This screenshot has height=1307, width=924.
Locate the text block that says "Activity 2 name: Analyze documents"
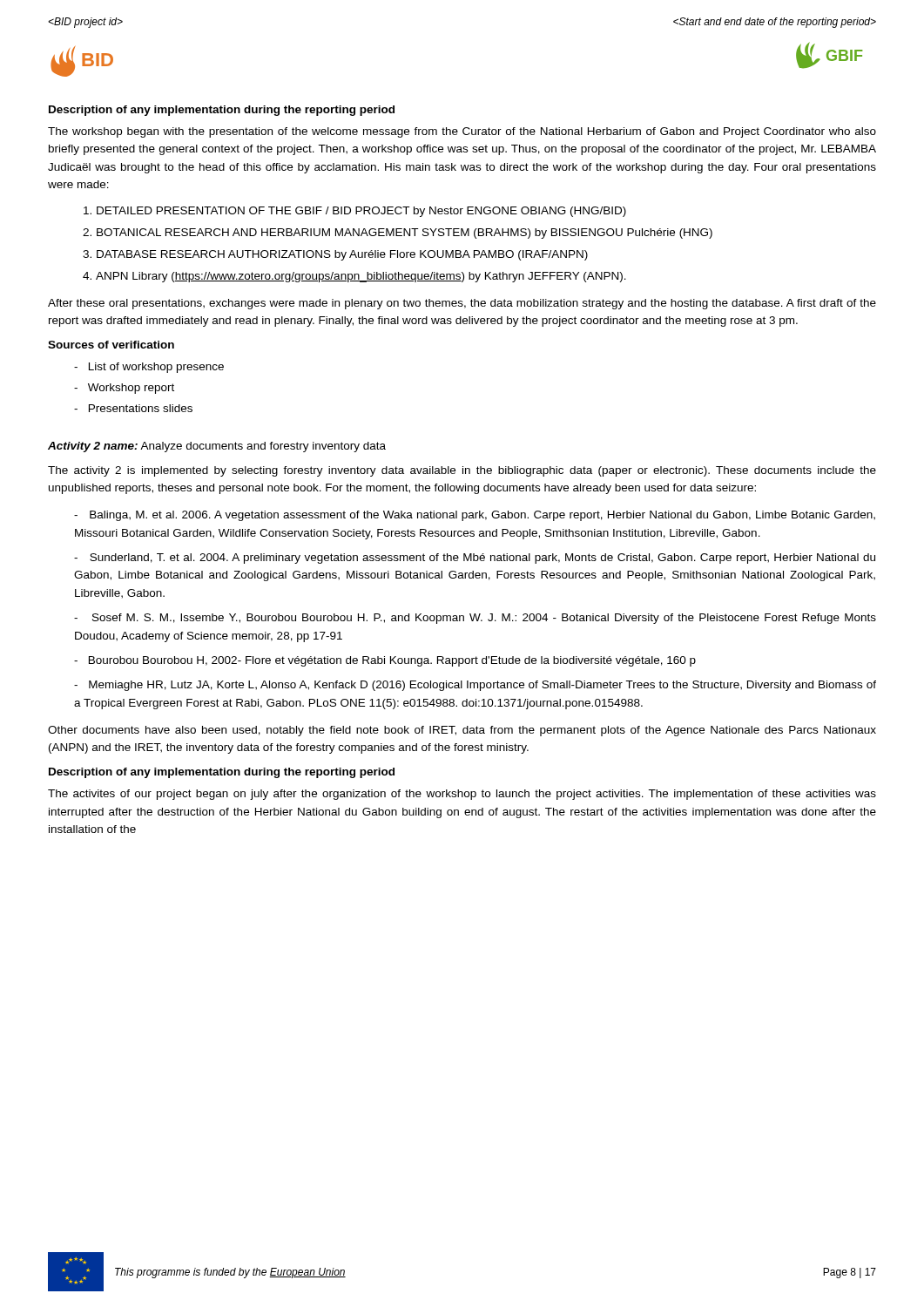pos(217,446)
